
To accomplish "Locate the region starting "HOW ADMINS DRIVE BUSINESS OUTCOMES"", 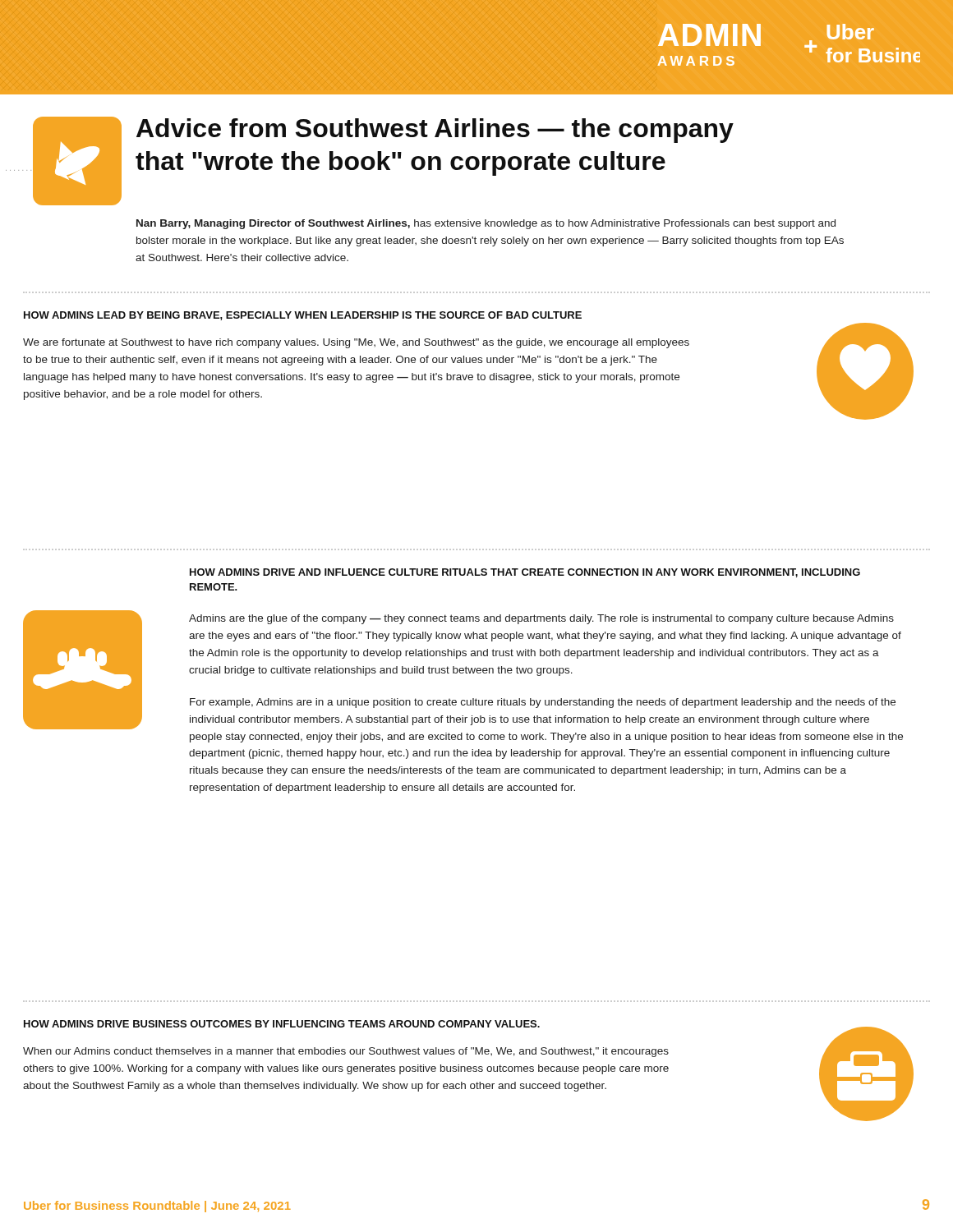I will (413, 1024).
